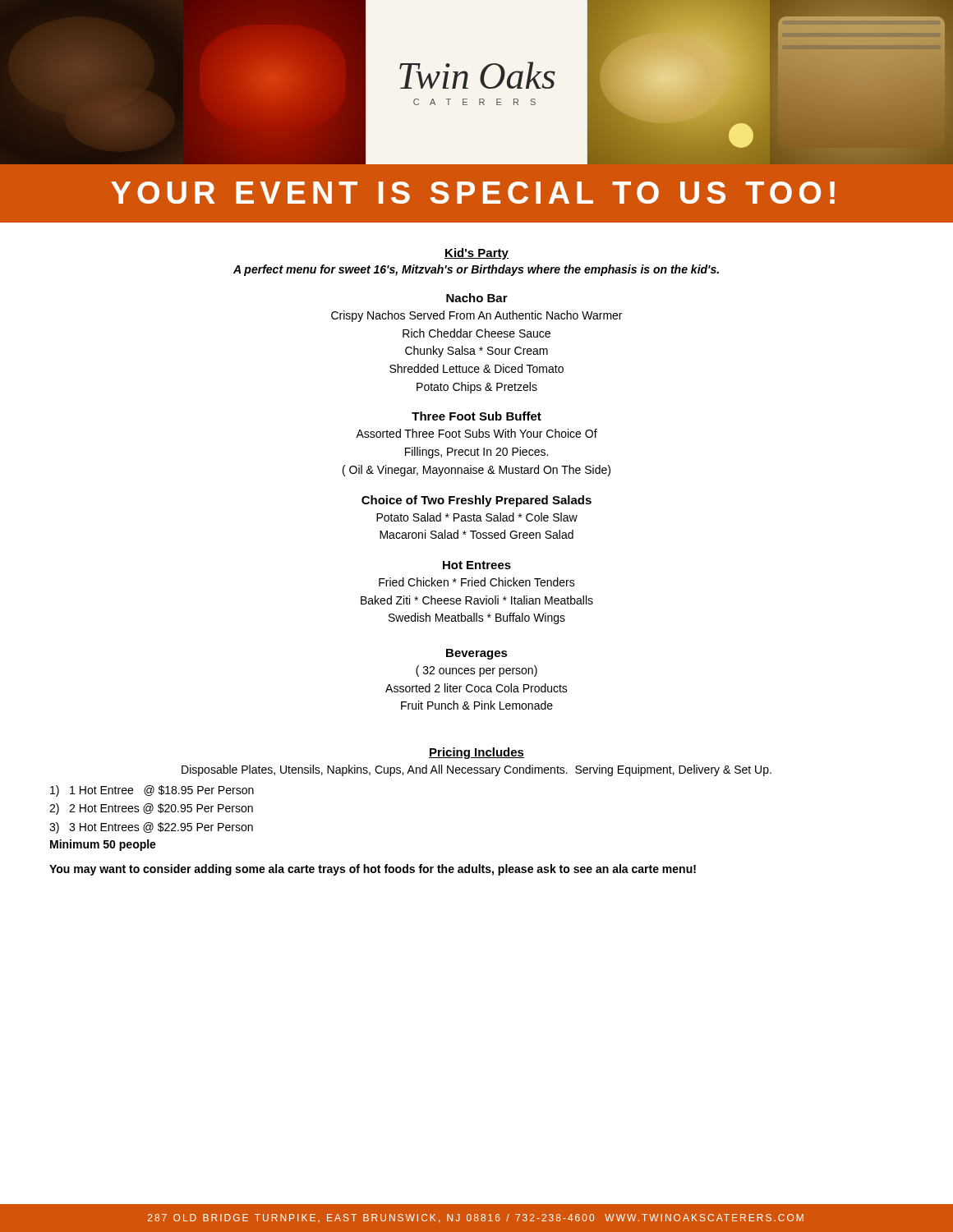Locate a photo
Viewport: 953px width, 1232px height.
click(476, 82)
